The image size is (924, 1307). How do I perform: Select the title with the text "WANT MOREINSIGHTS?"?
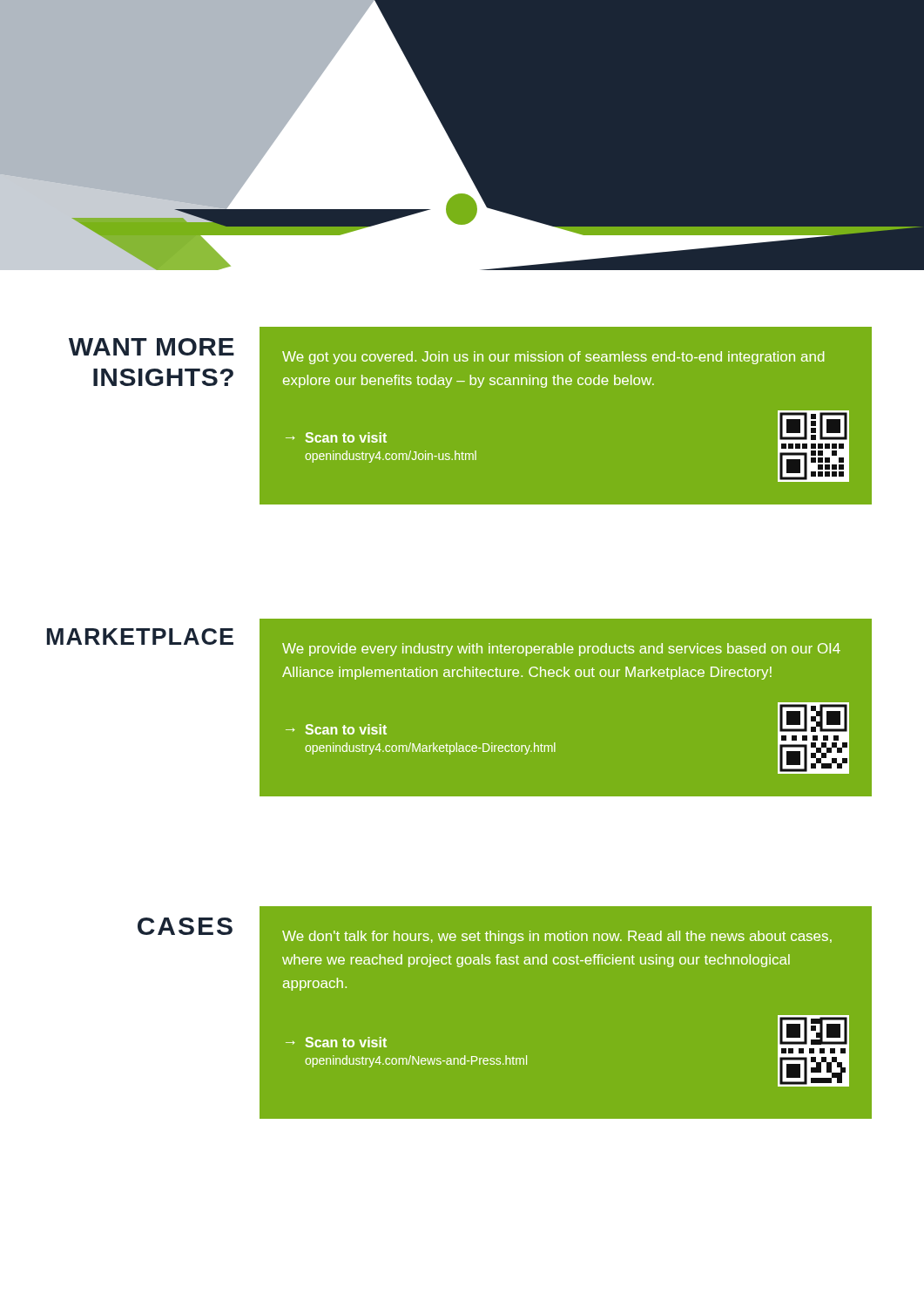click(x=152, y=362)
